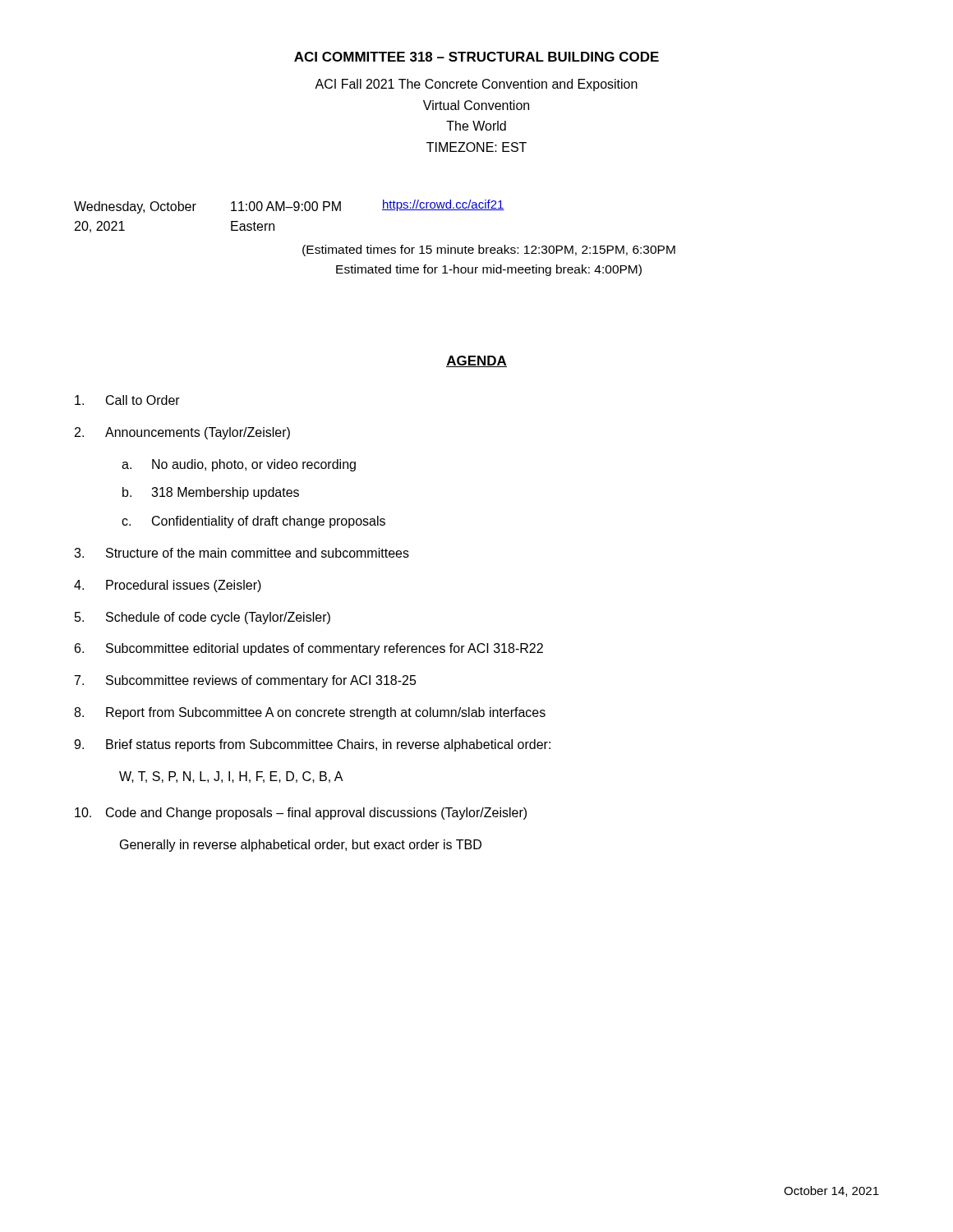Find the text block that says "W, T, S, P, N, L, J, I,"
This screenshot has width=953, height=1232.
pos(231,776)
